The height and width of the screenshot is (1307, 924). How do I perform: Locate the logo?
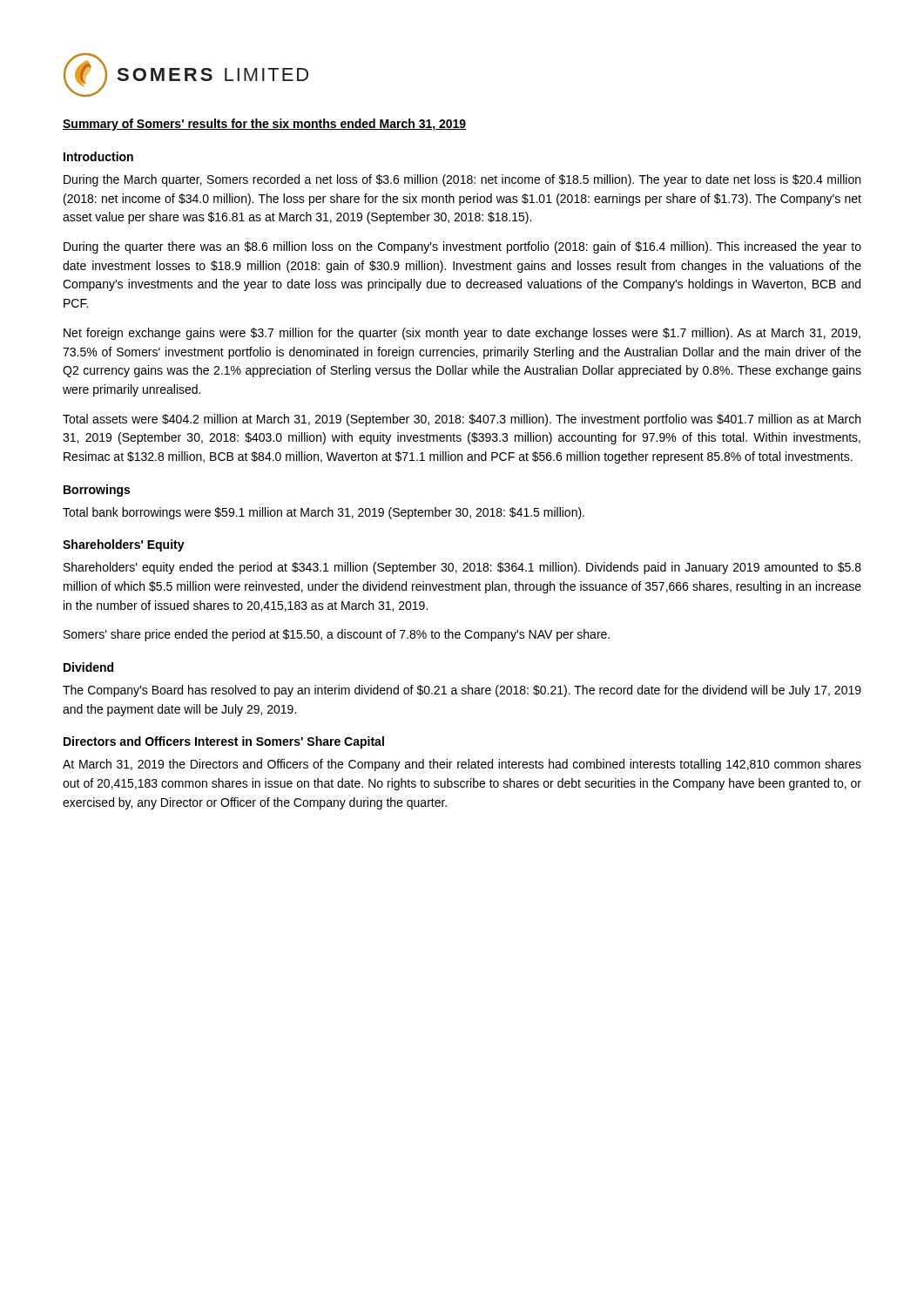point(462,75)
